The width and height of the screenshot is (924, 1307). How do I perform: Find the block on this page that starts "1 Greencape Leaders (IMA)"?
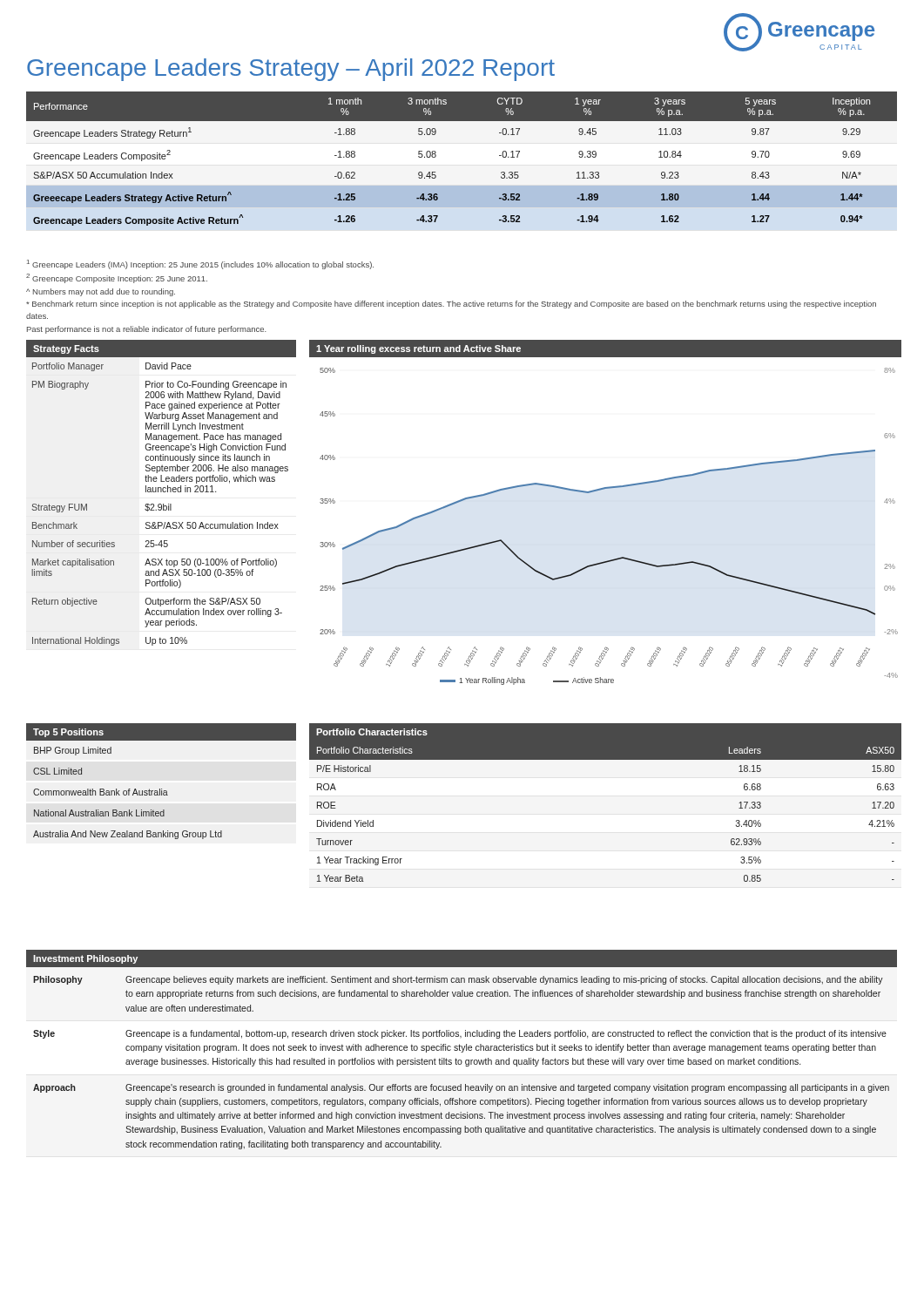click(x=451, y=296)
